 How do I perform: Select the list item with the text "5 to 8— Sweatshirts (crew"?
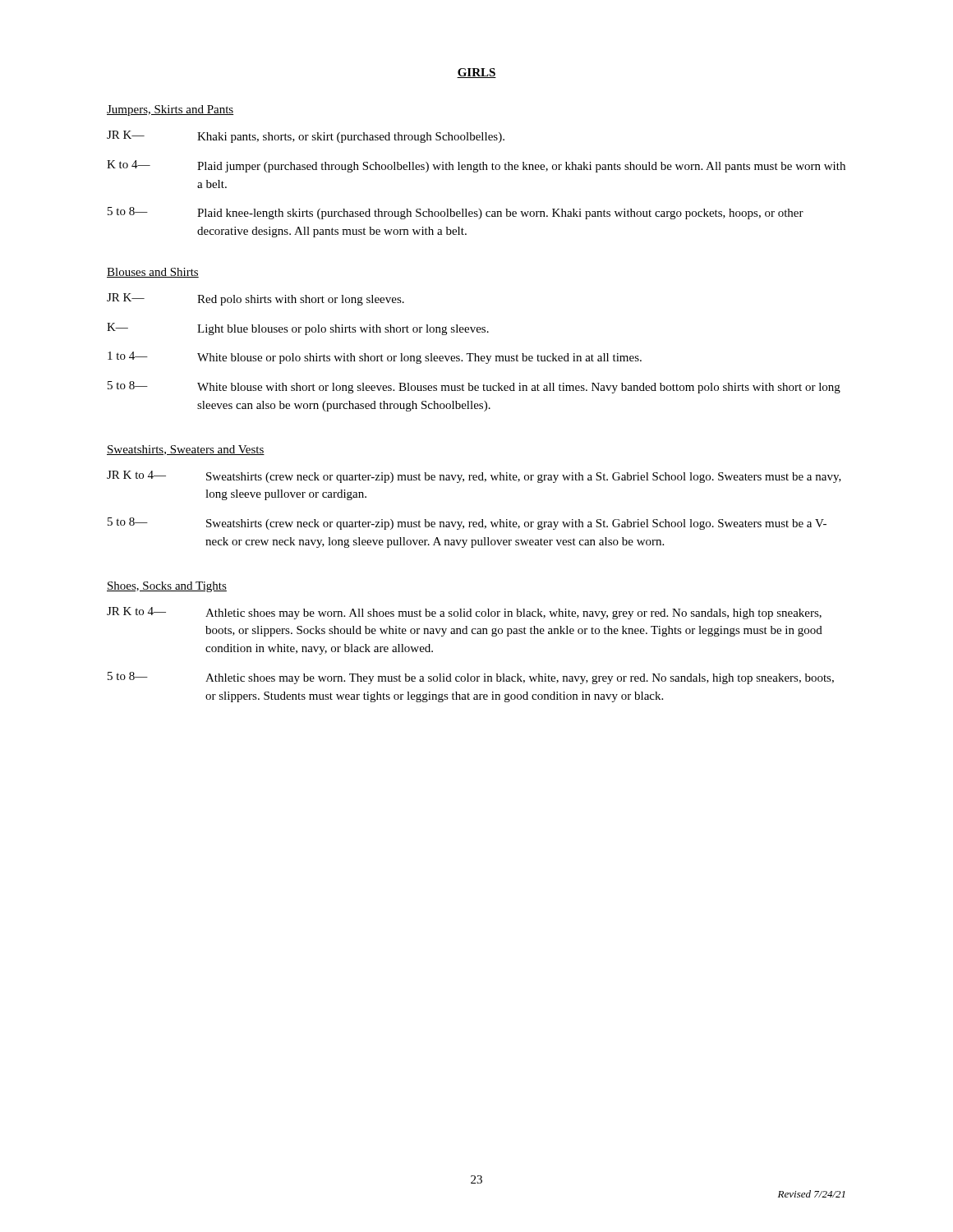click(x=476, y=533)
